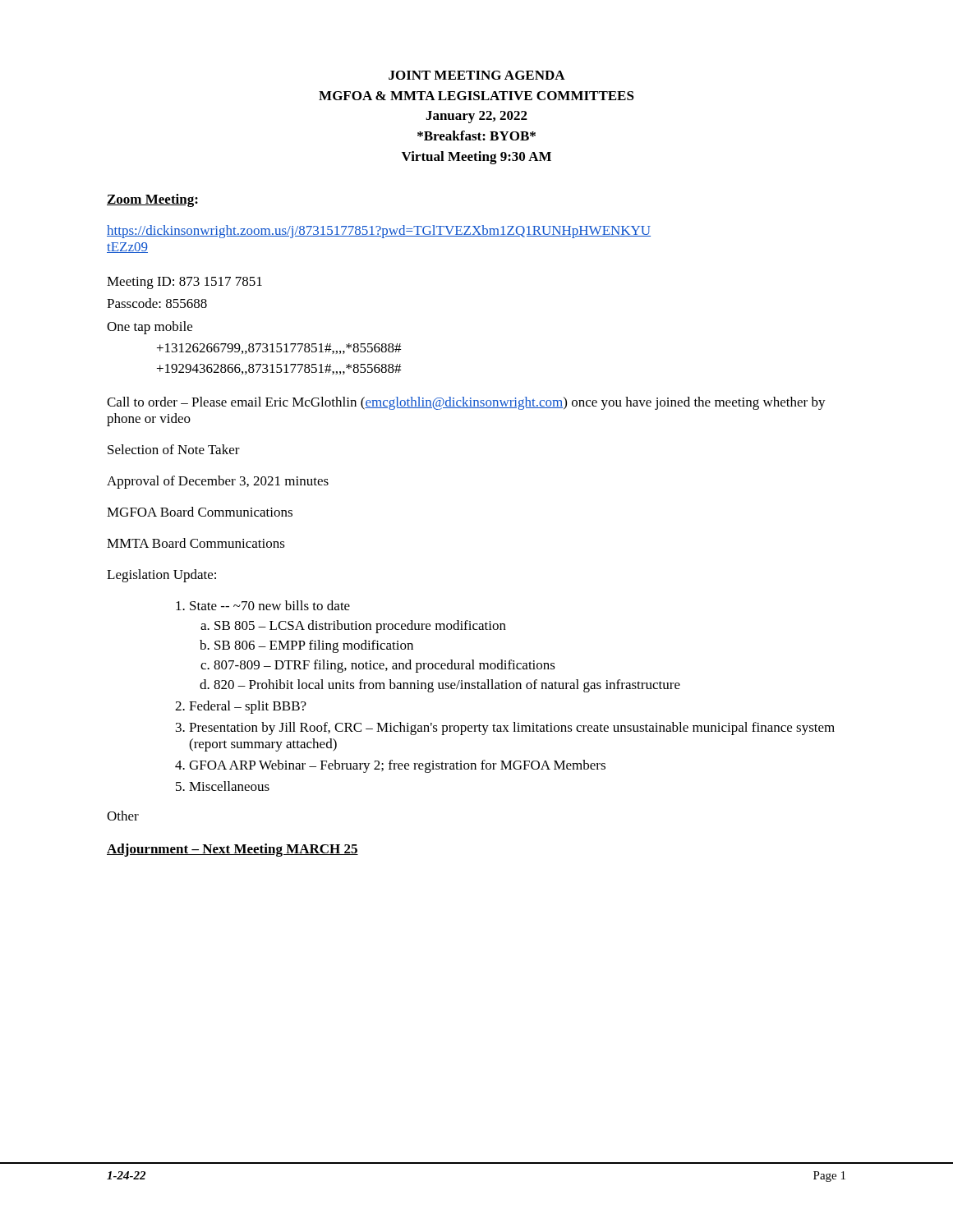
Task: Locate the text block that reads "Meeting ID: 873 1517 7851 Passcode: 855688 One"
Action: pos(184,283)
